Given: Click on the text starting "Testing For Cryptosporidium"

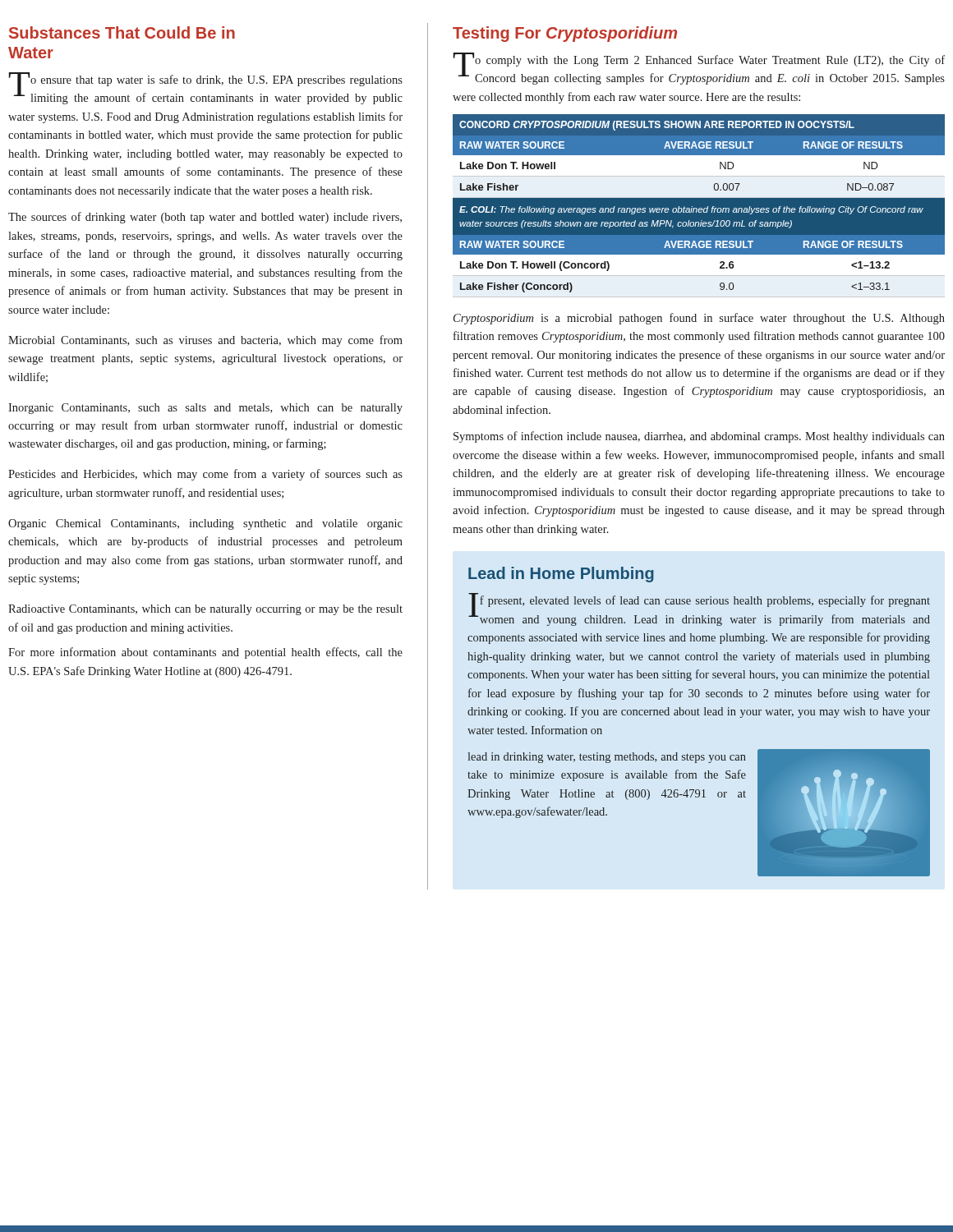Looking at the screenshot, I should pyautogui.click(x=565, y=34).
